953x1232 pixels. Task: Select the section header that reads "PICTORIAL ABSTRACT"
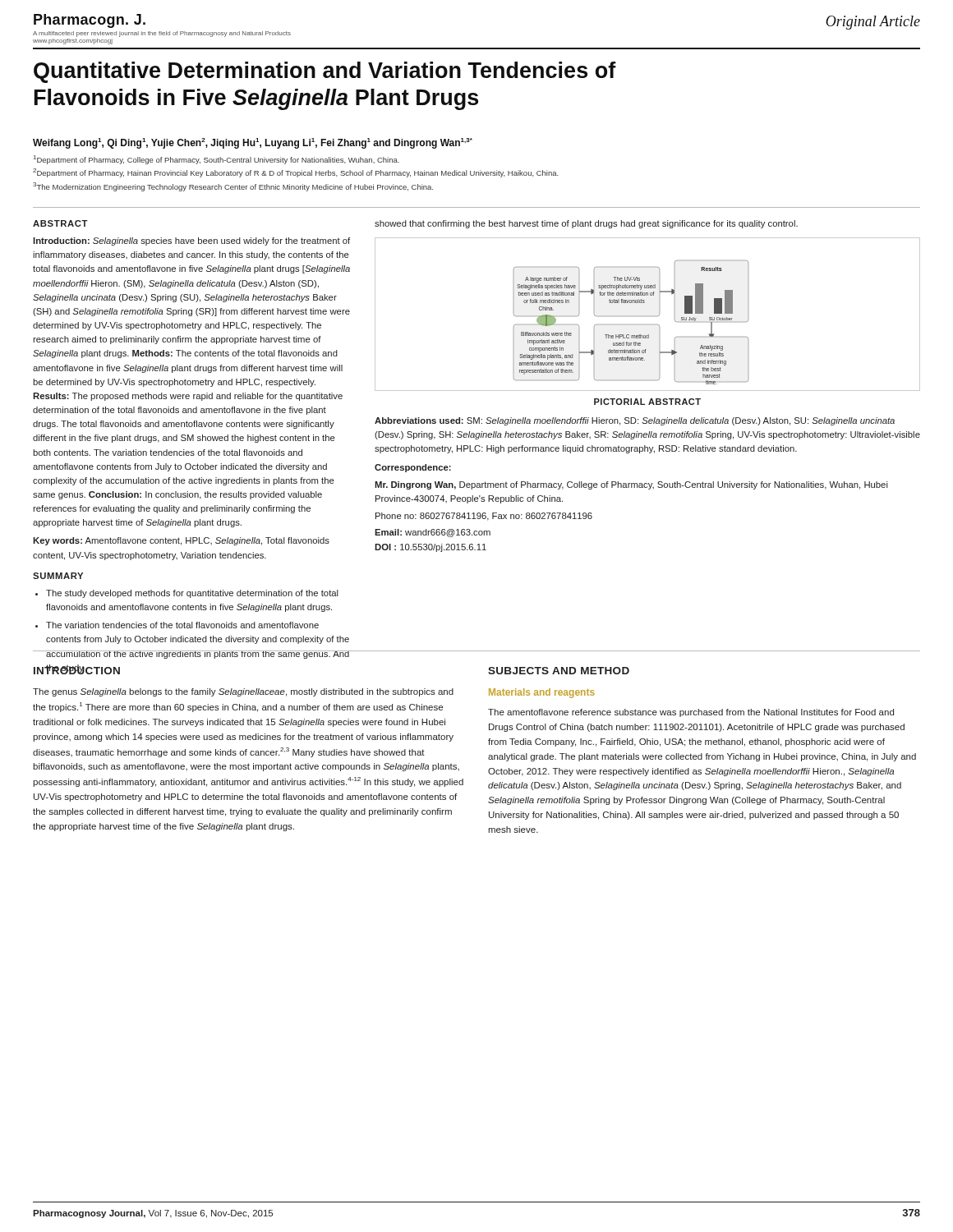[647, 402]
